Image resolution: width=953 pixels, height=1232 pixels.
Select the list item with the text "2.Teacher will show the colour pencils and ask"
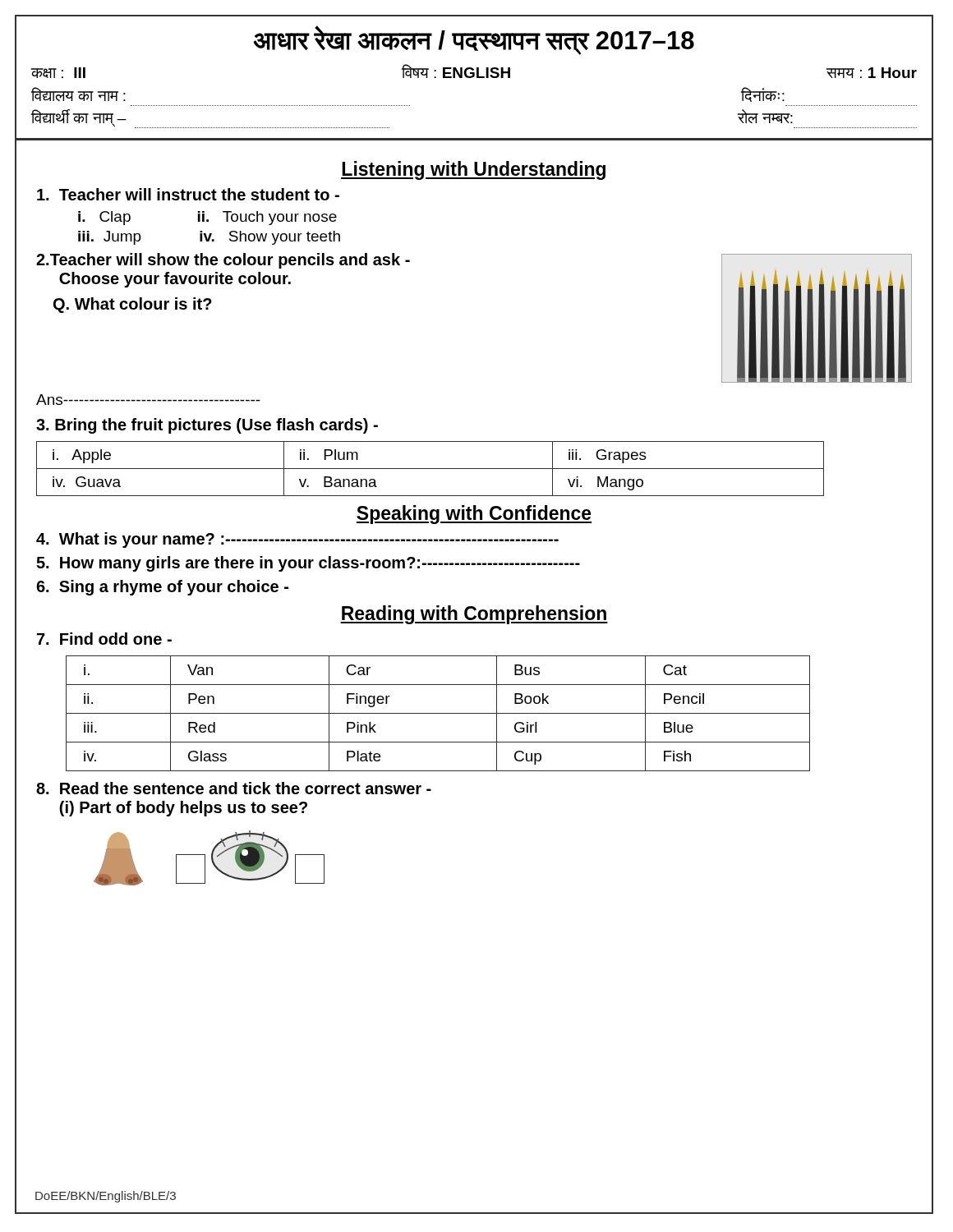point(223,269)
